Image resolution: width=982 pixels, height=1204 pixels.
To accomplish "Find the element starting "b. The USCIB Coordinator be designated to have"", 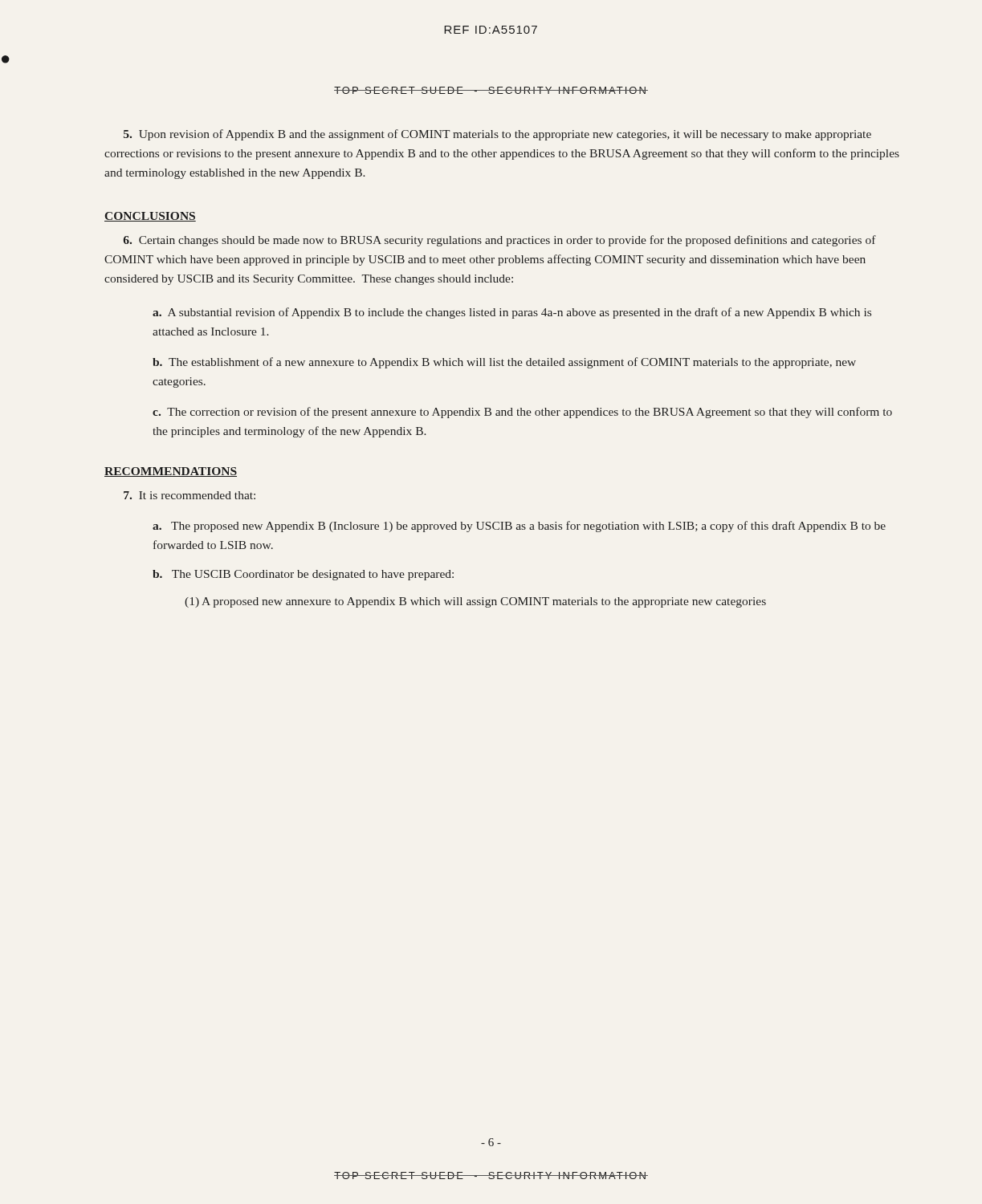I will [304, 574].
